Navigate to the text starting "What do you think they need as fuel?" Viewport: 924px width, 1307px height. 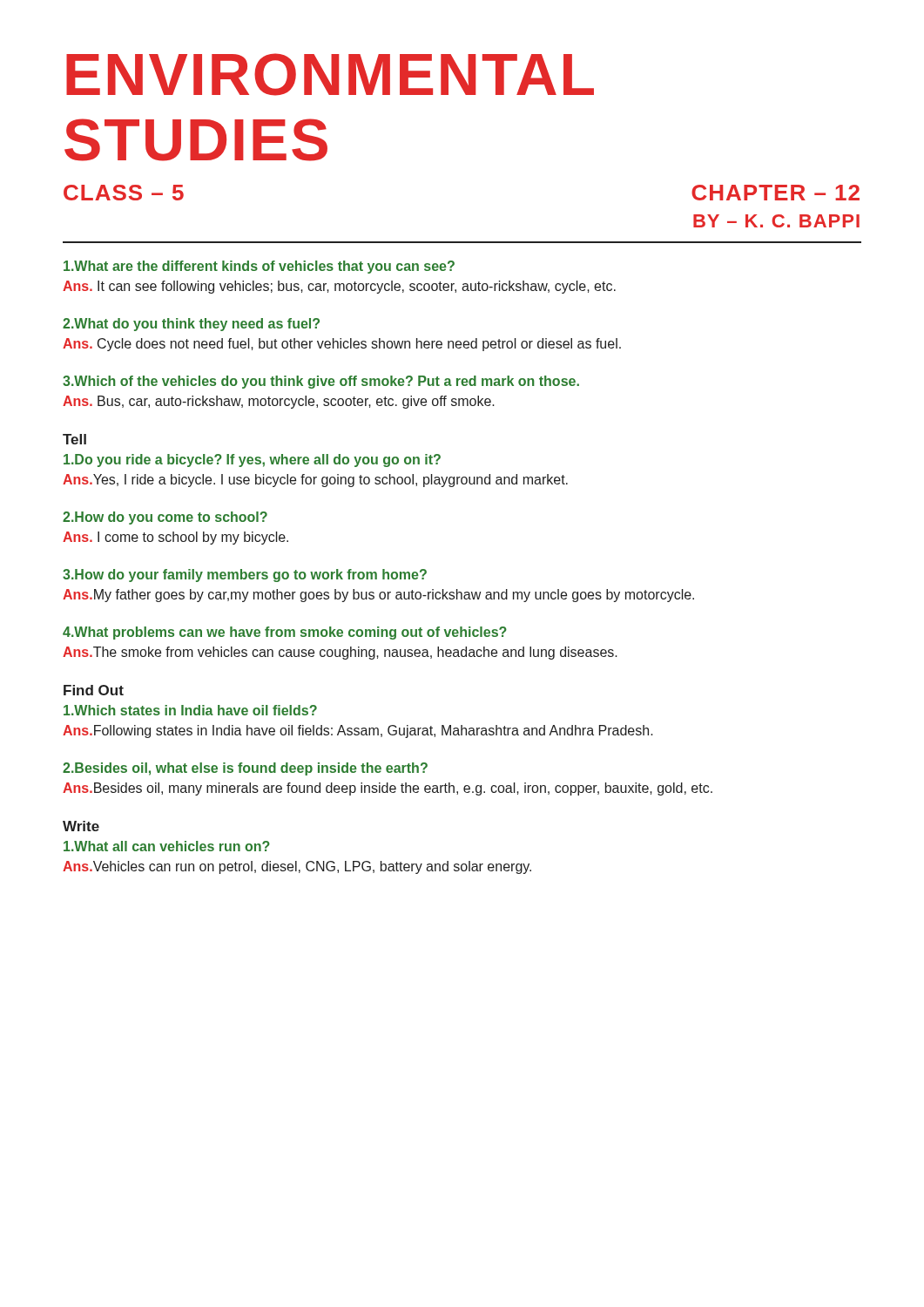462,335
